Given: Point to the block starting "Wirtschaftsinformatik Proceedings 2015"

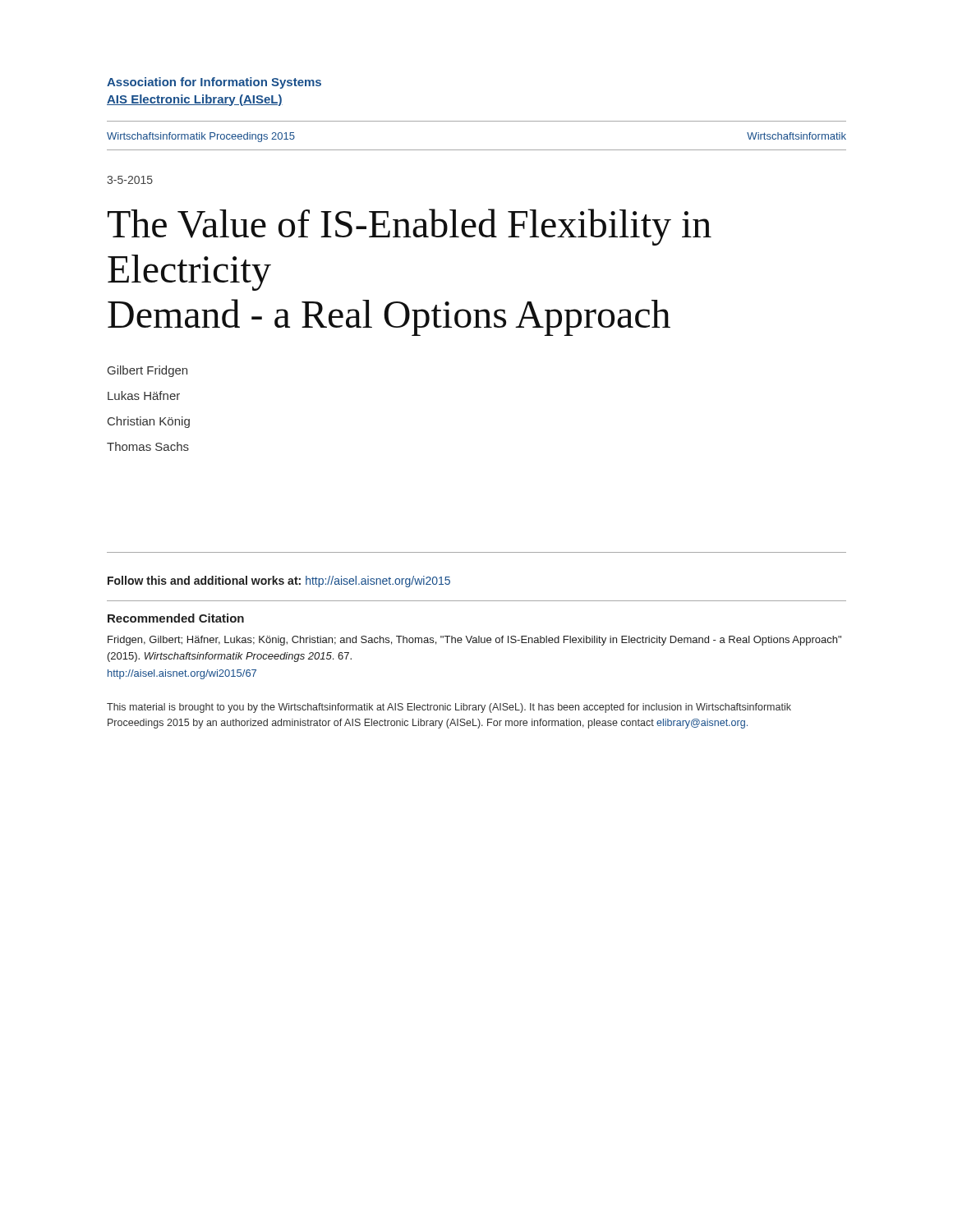Looking at the screenshot, I should [x=201, y=136].
